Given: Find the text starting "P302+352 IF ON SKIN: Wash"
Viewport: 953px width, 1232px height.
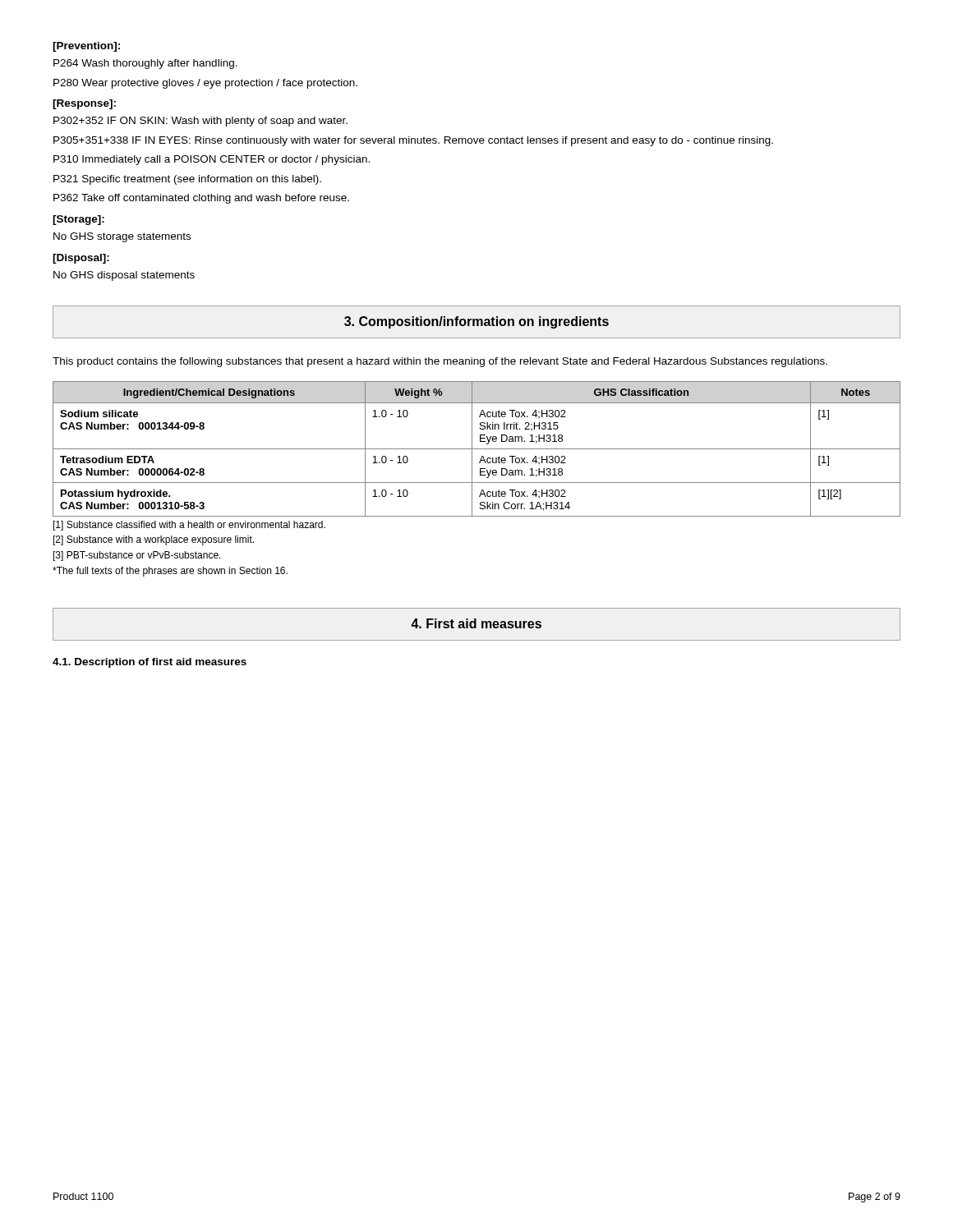Looking at the screenshot, I should tap(201, 120).
